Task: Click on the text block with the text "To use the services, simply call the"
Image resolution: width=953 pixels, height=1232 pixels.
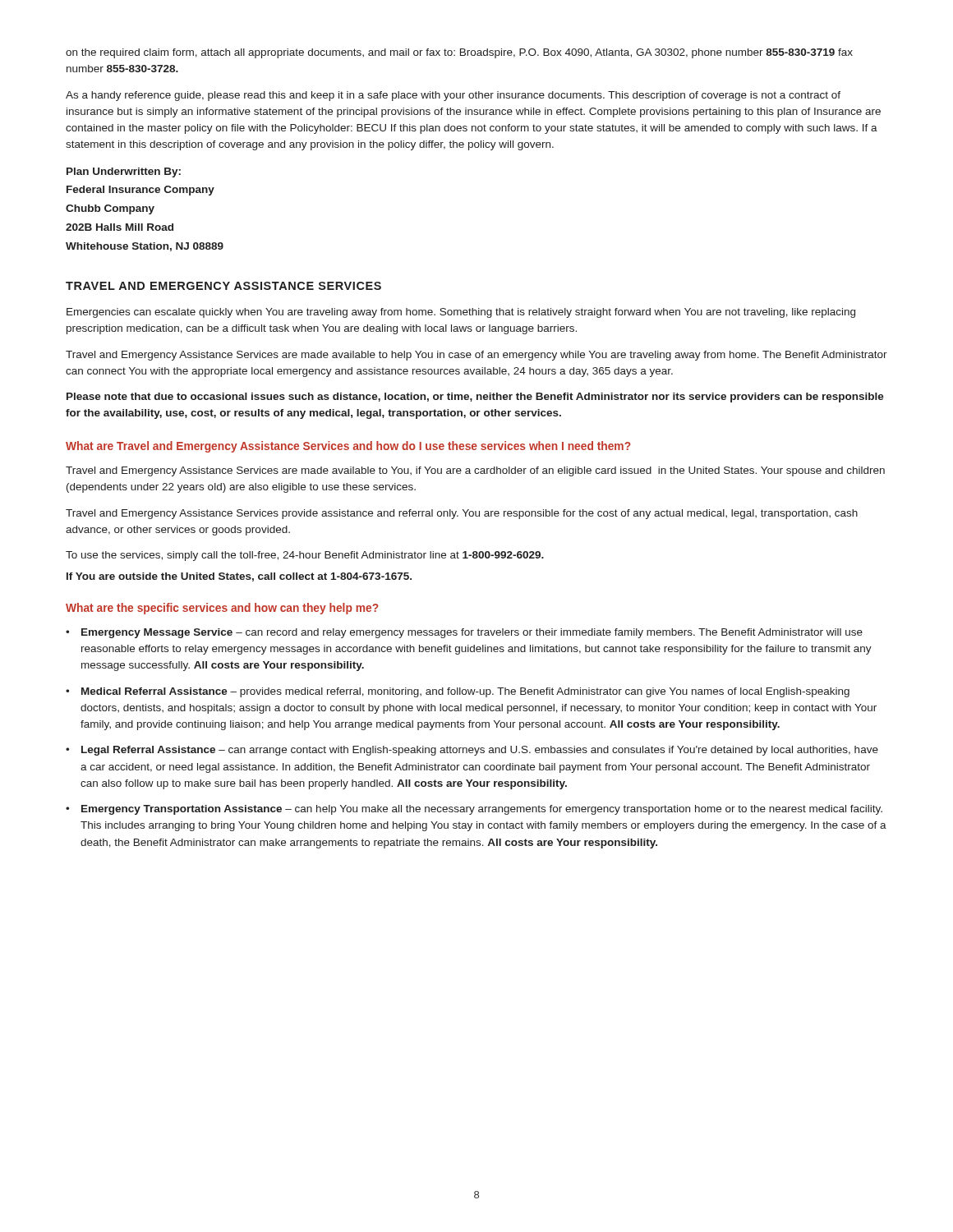Action: tap(305, 555)
